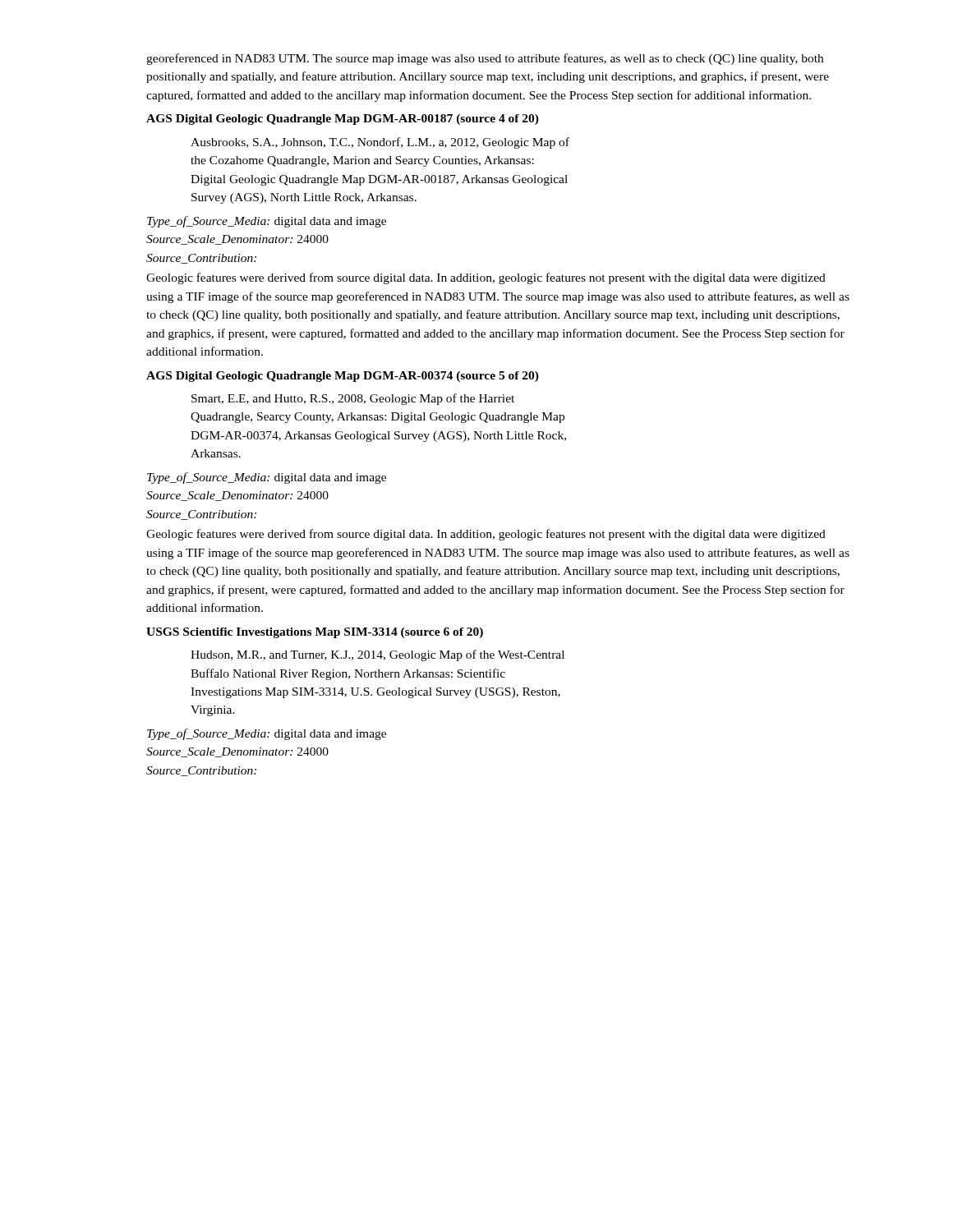The image size is (953, 1232).
Task: Point to the block beginning "Hudson, M.R., and Turner,"
Action: pyautogui.click(x=378, y=682)
